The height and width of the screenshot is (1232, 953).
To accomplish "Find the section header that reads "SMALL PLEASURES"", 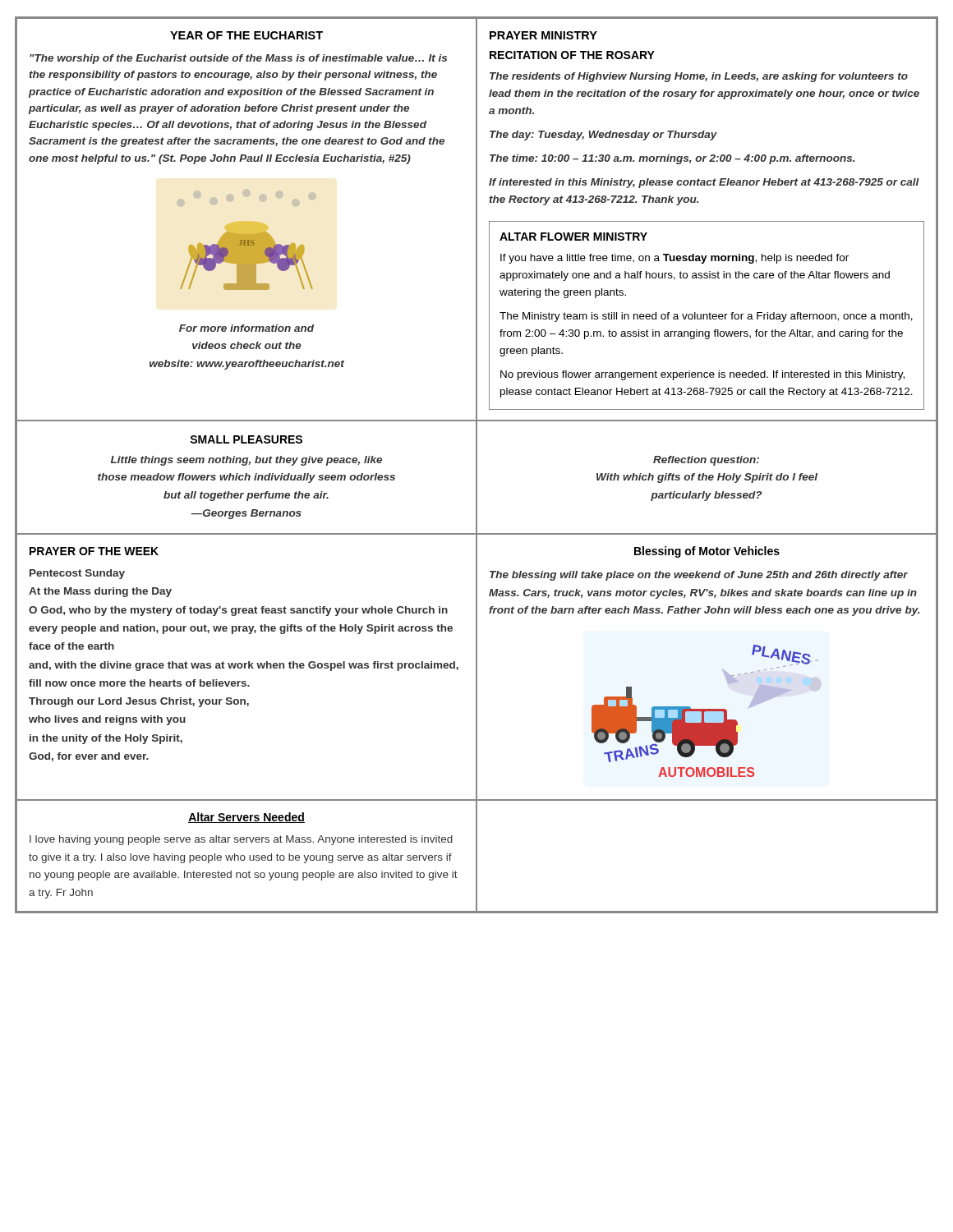I will click(x=246, y=439).
